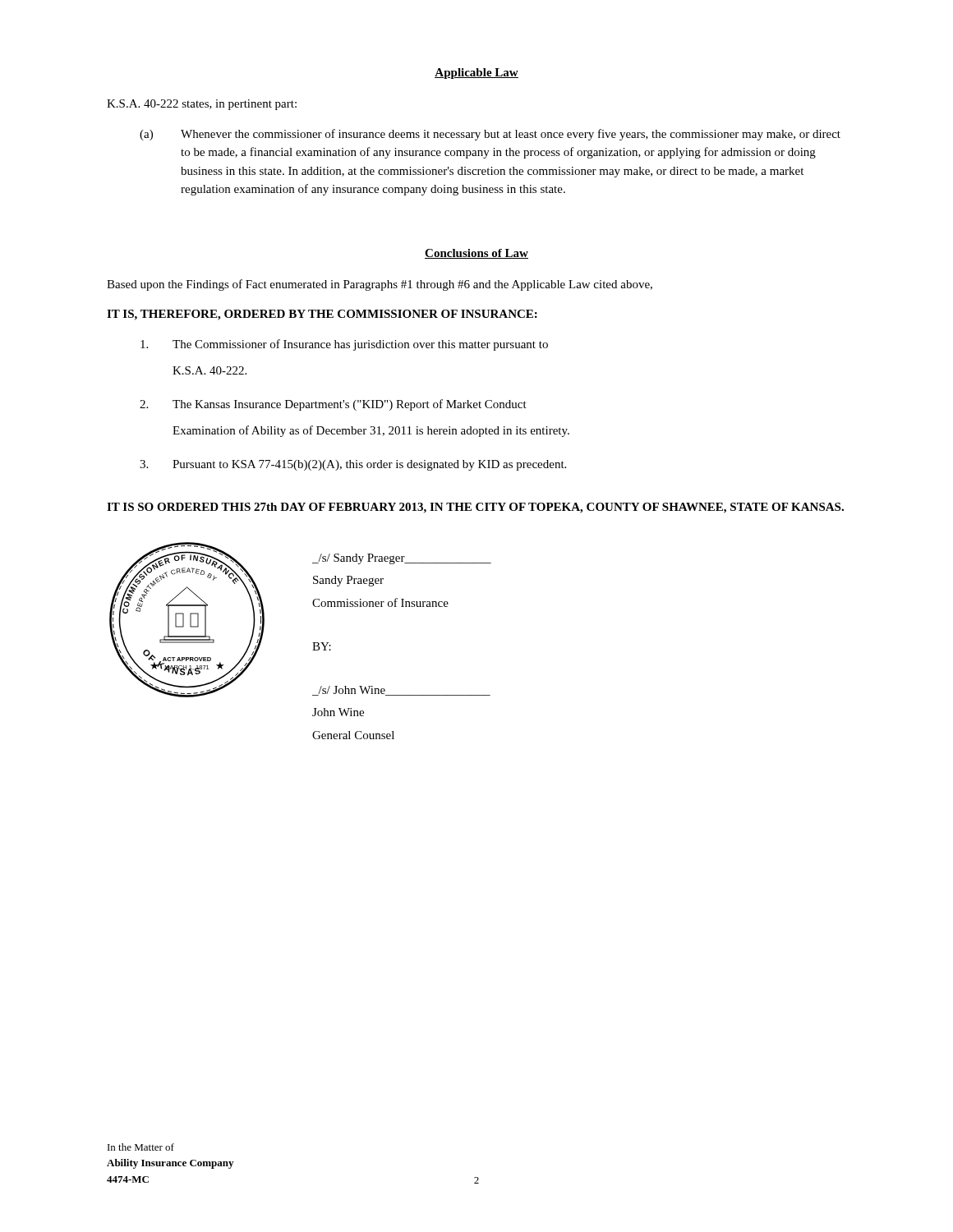
Task: Click on the text block with the text "IT IS, THEREFORE, ORDERED BY THE COMMISSIONER"
Action: tap(322, 314)
